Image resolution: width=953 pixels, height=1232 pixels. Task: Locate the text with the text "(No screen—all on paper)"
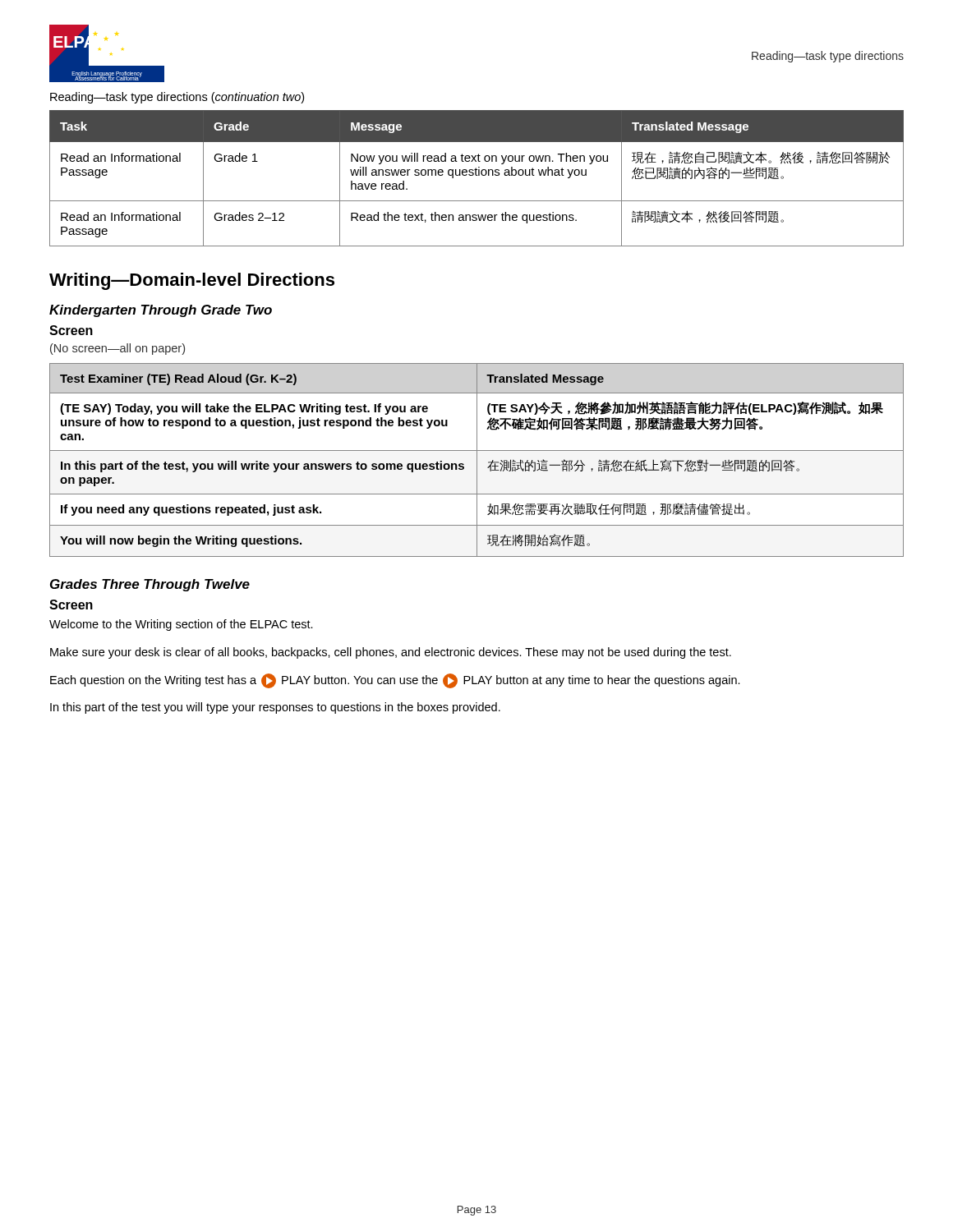point(118,348)
